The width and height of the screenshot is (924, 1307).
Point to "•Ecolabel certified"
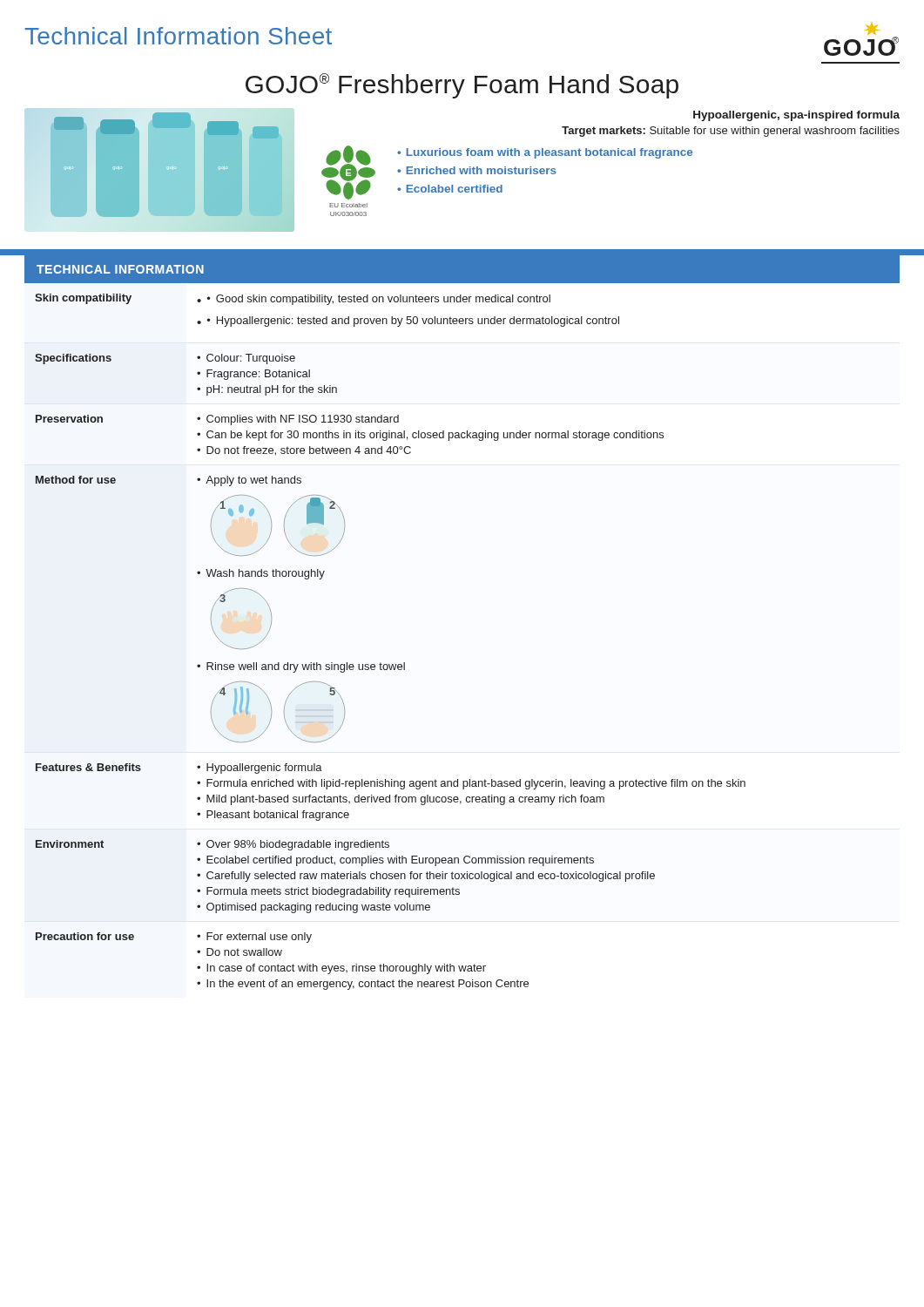(450, 189)
